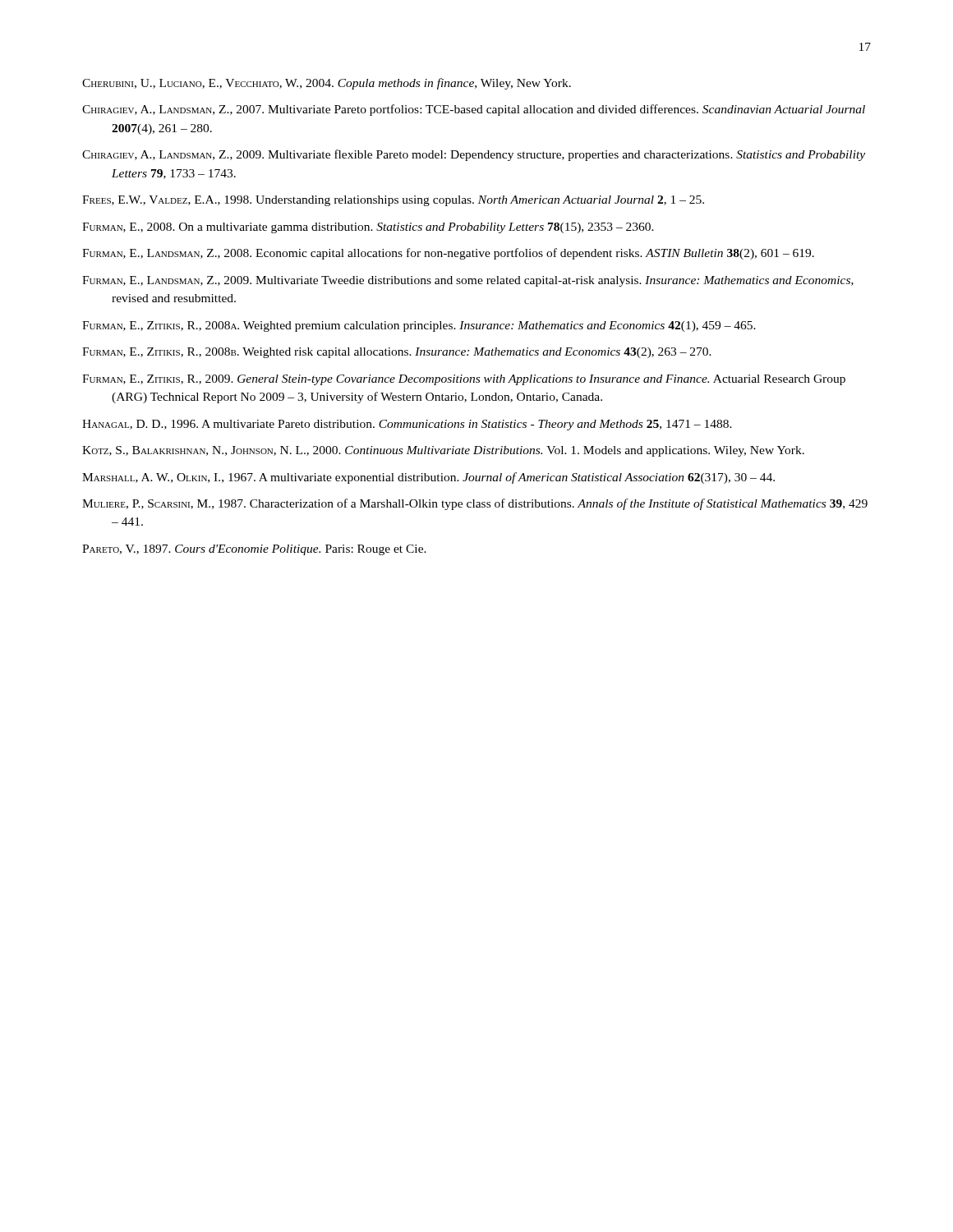The width and height of the screenshot is (953, 1232).
Task: Find the list item with the text "Furman, E., Landsman, Z., 2008. Economic capital"
Action: click(448, 253)
